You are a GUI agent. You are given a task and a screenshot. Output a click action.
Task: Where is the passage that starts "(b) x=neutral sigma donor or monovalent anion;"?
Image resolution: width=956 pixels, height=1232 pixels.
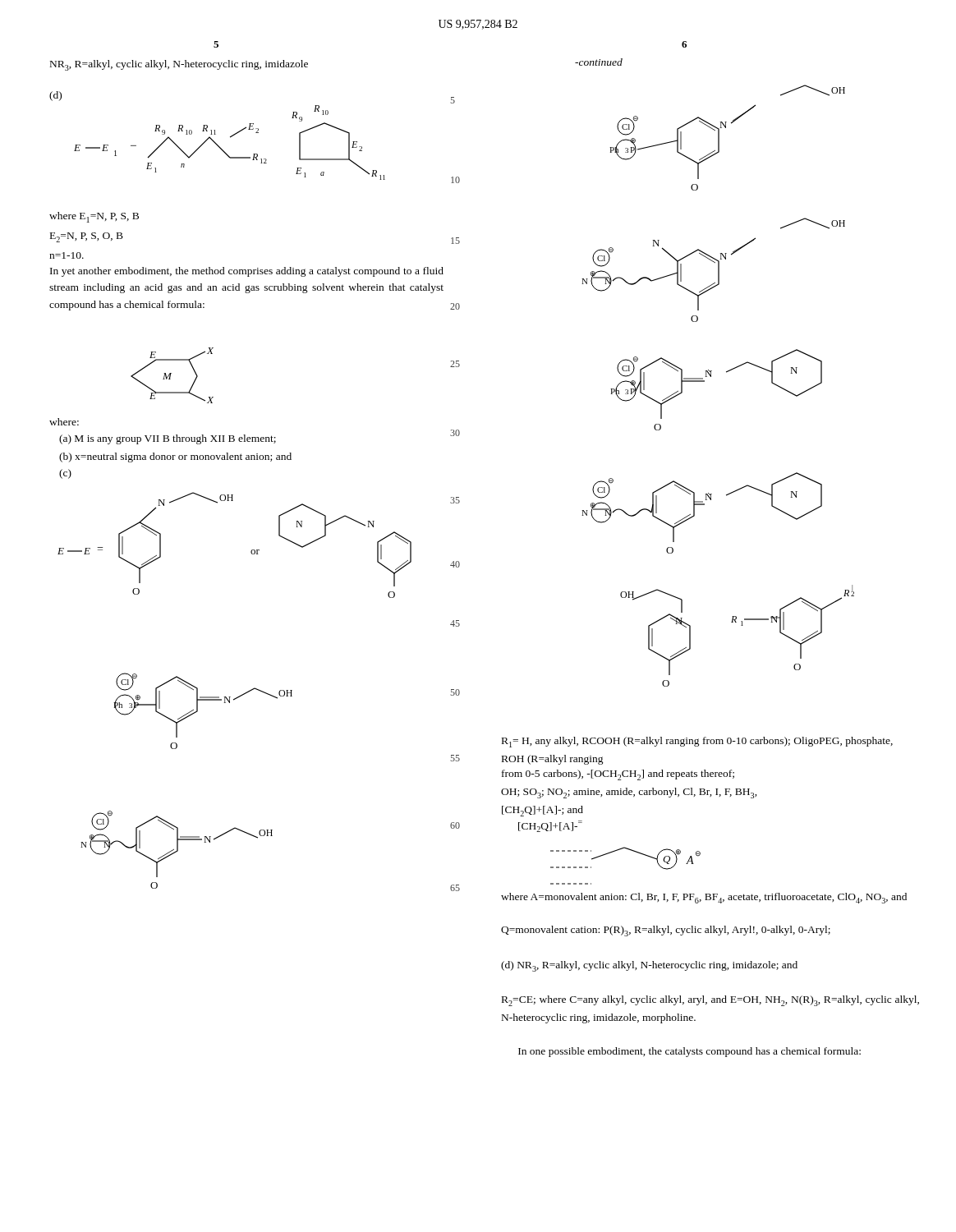tap(175, 456)
